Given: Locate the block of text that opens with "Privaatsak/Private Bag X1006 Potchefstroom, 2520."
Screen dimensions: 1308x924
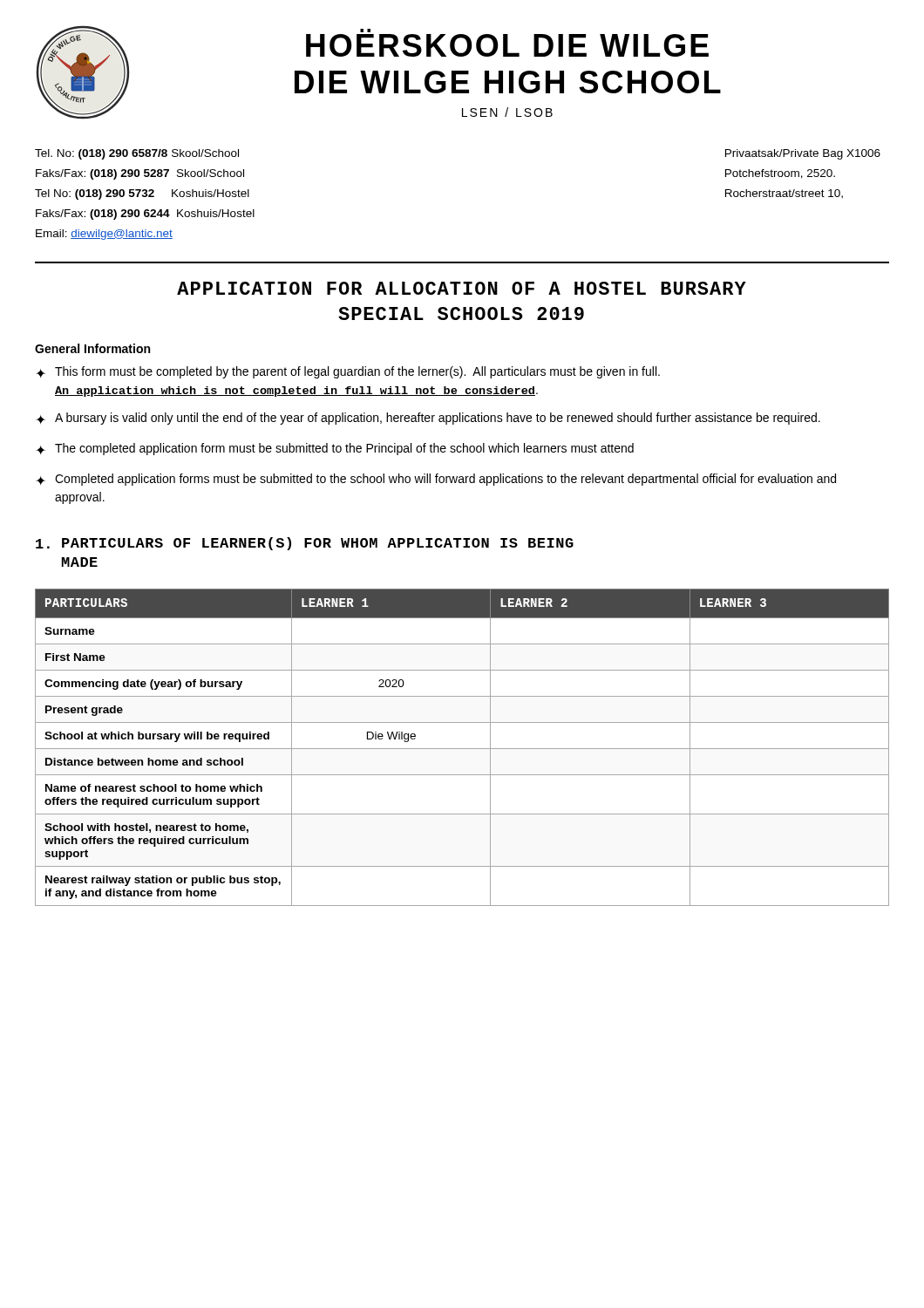Looking at the screenshot, I should 802,173.
